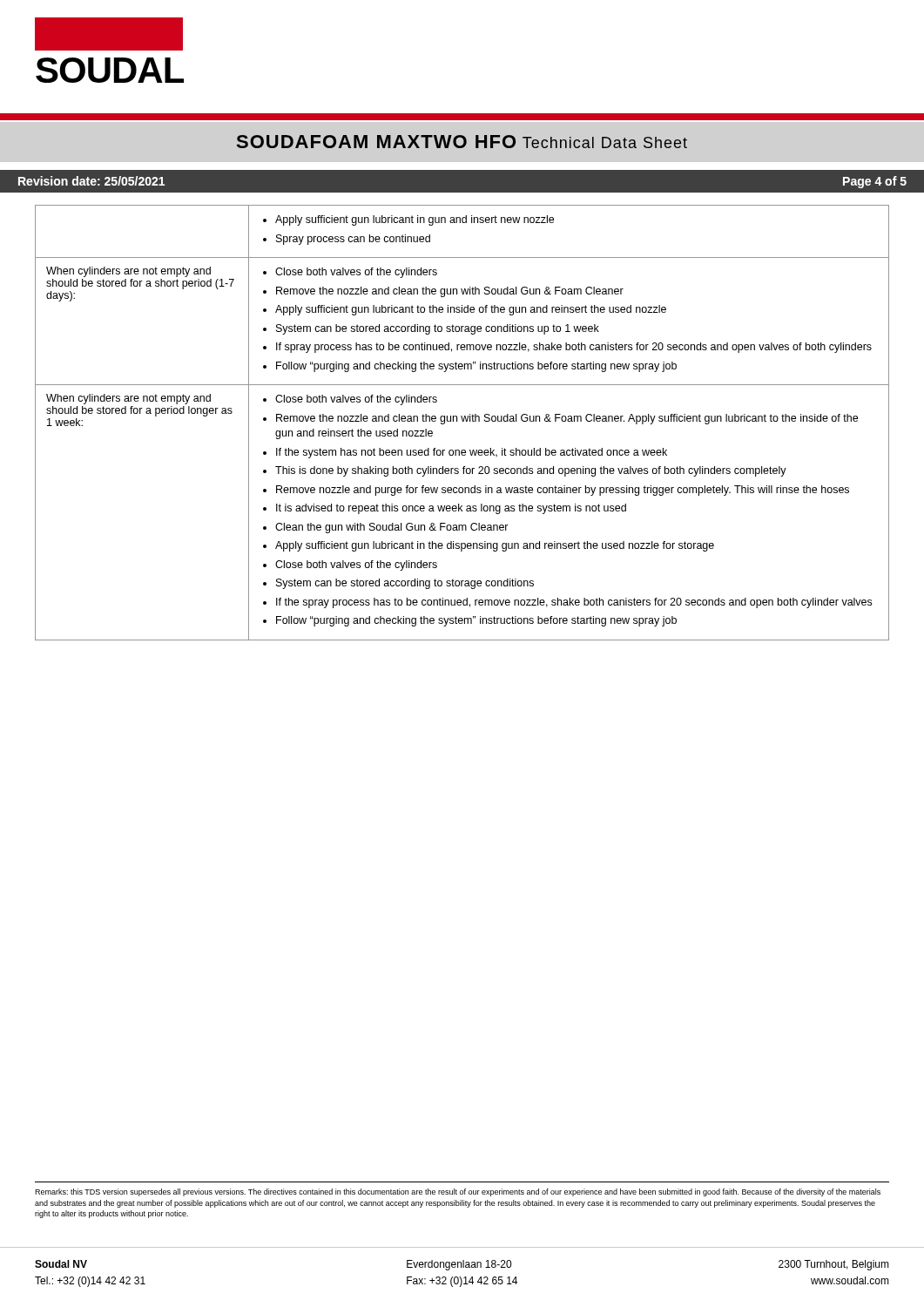Image resolution: width=924 pixels, height=1307 pixels.
Task: Find the logo
Action: point(122,53)
